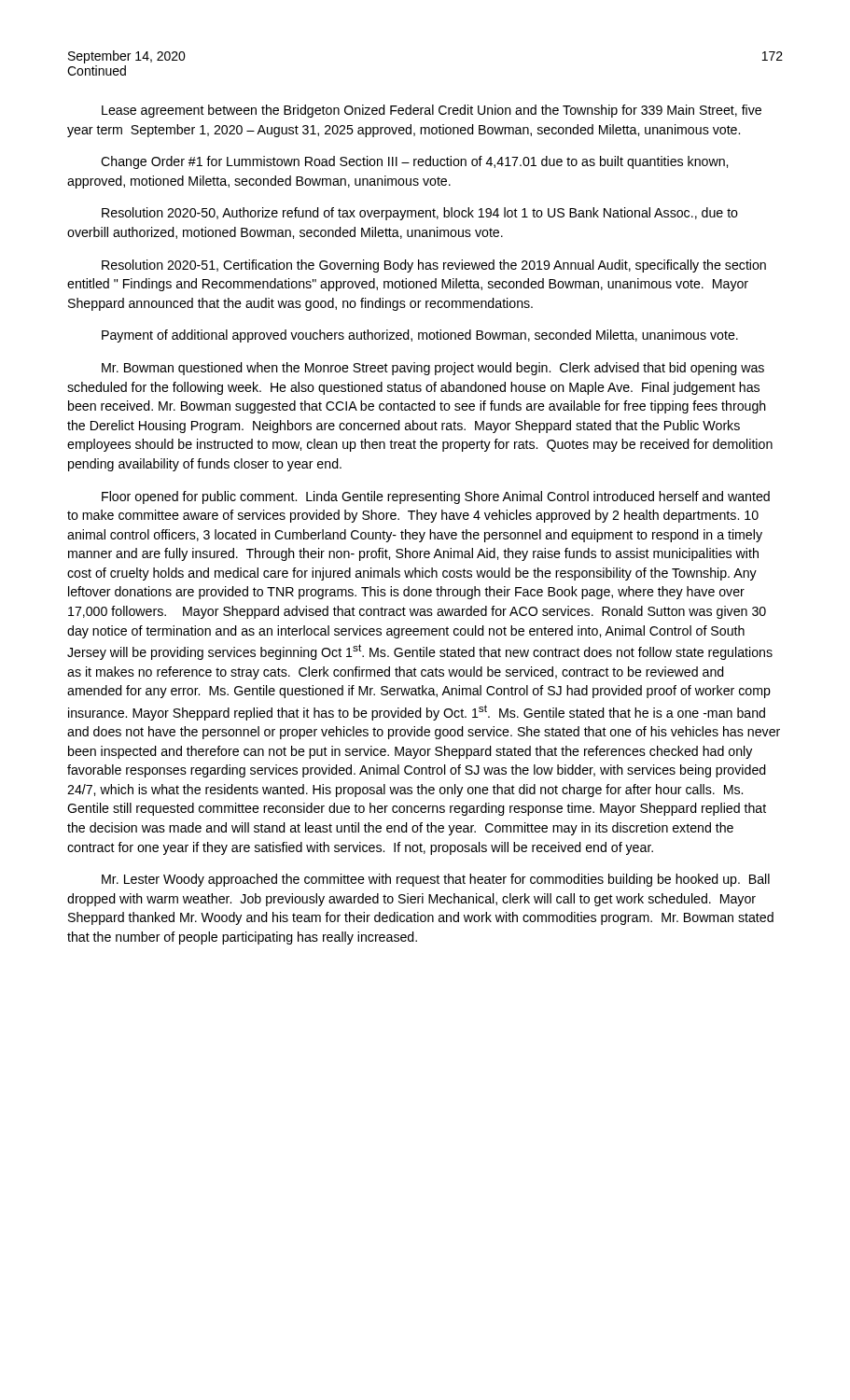The image size is (850, 1400).
Task: Click on the block starting "Resolution 2020-51, Certification the Governing Body has"
Action: 417,284
